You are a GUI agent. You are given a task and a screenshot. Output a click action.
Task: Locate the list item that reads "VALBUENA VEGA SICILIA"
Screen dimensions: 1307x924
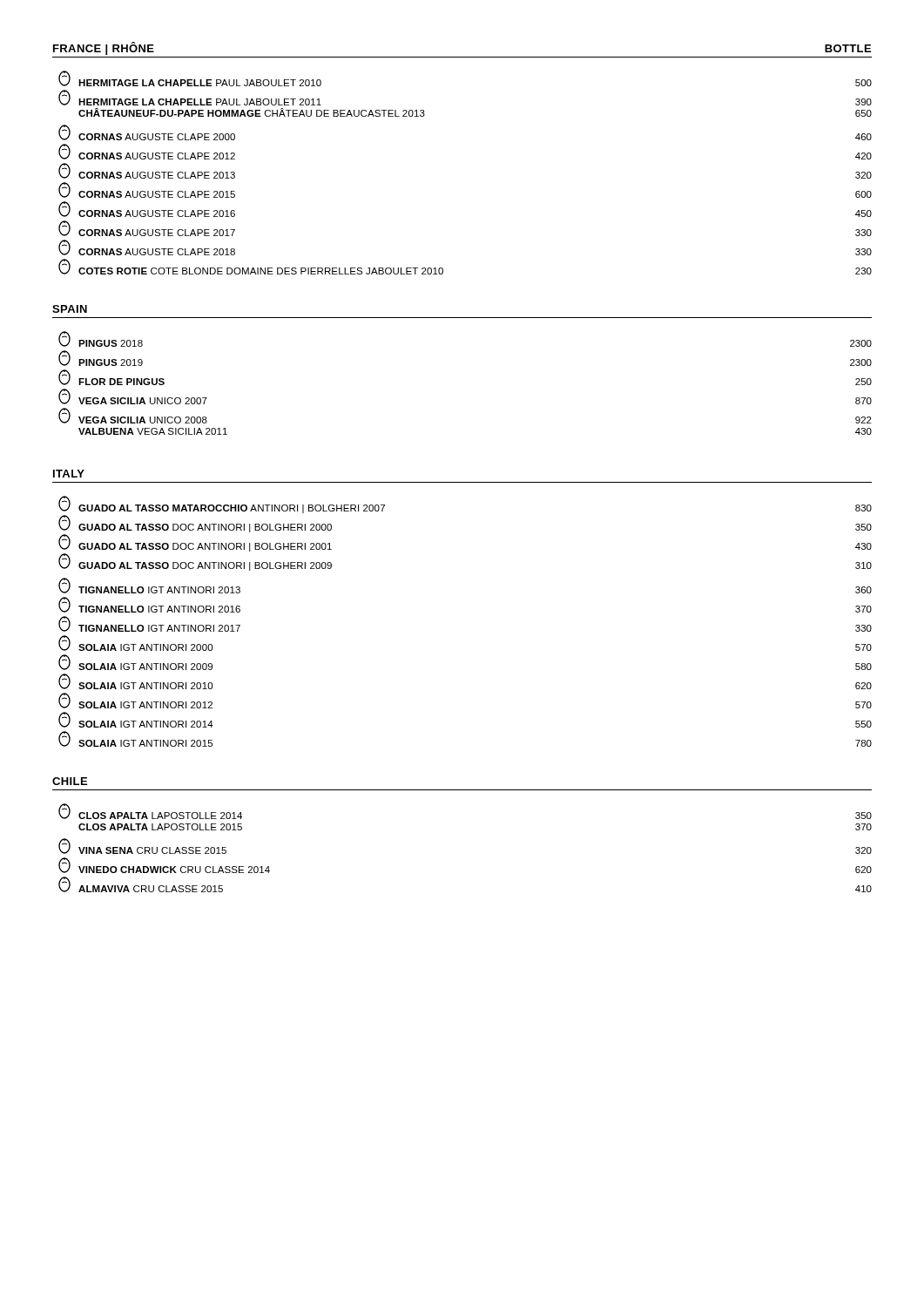click(155, 432)
